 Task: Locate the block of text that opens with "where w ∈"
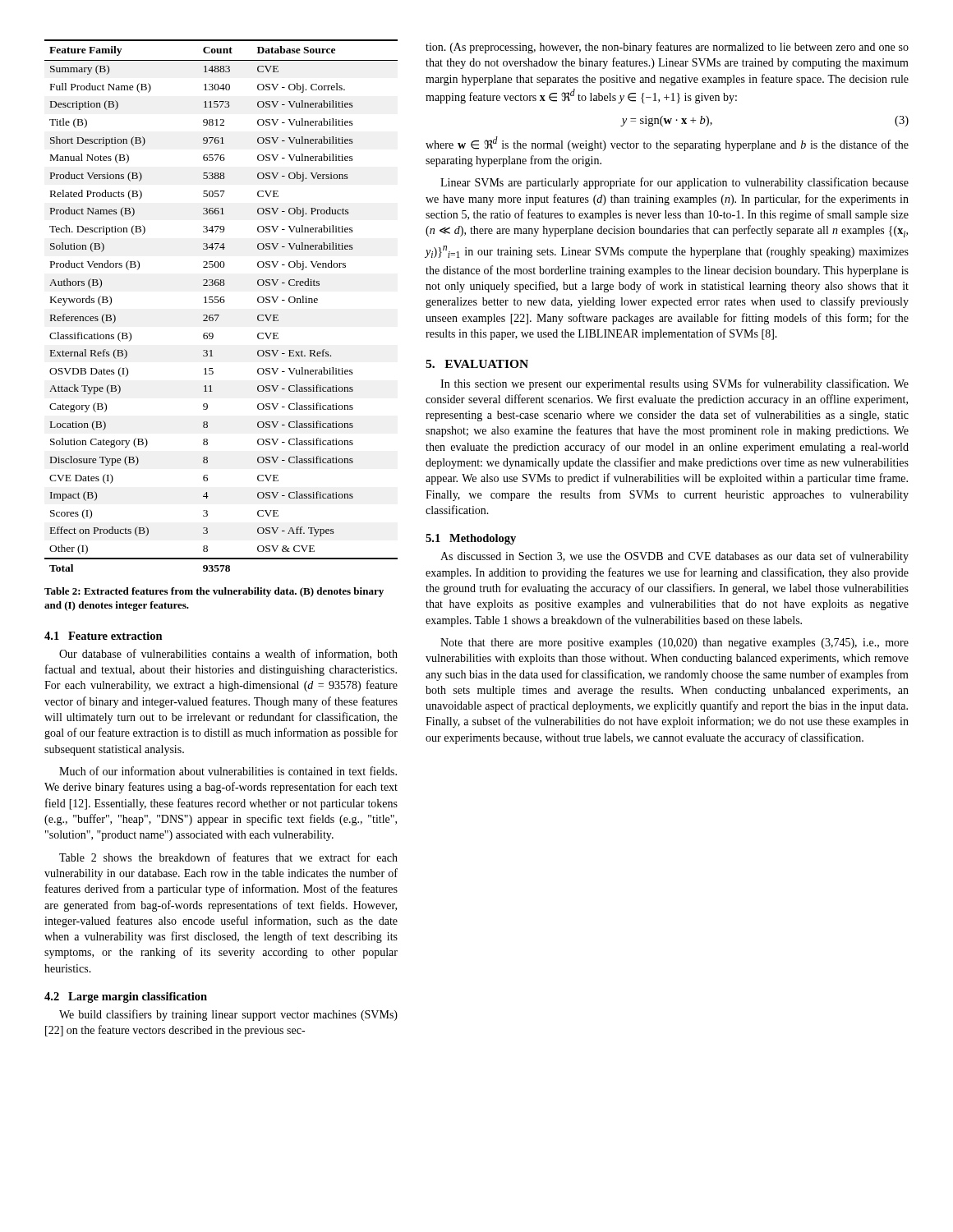coord(667,151)
